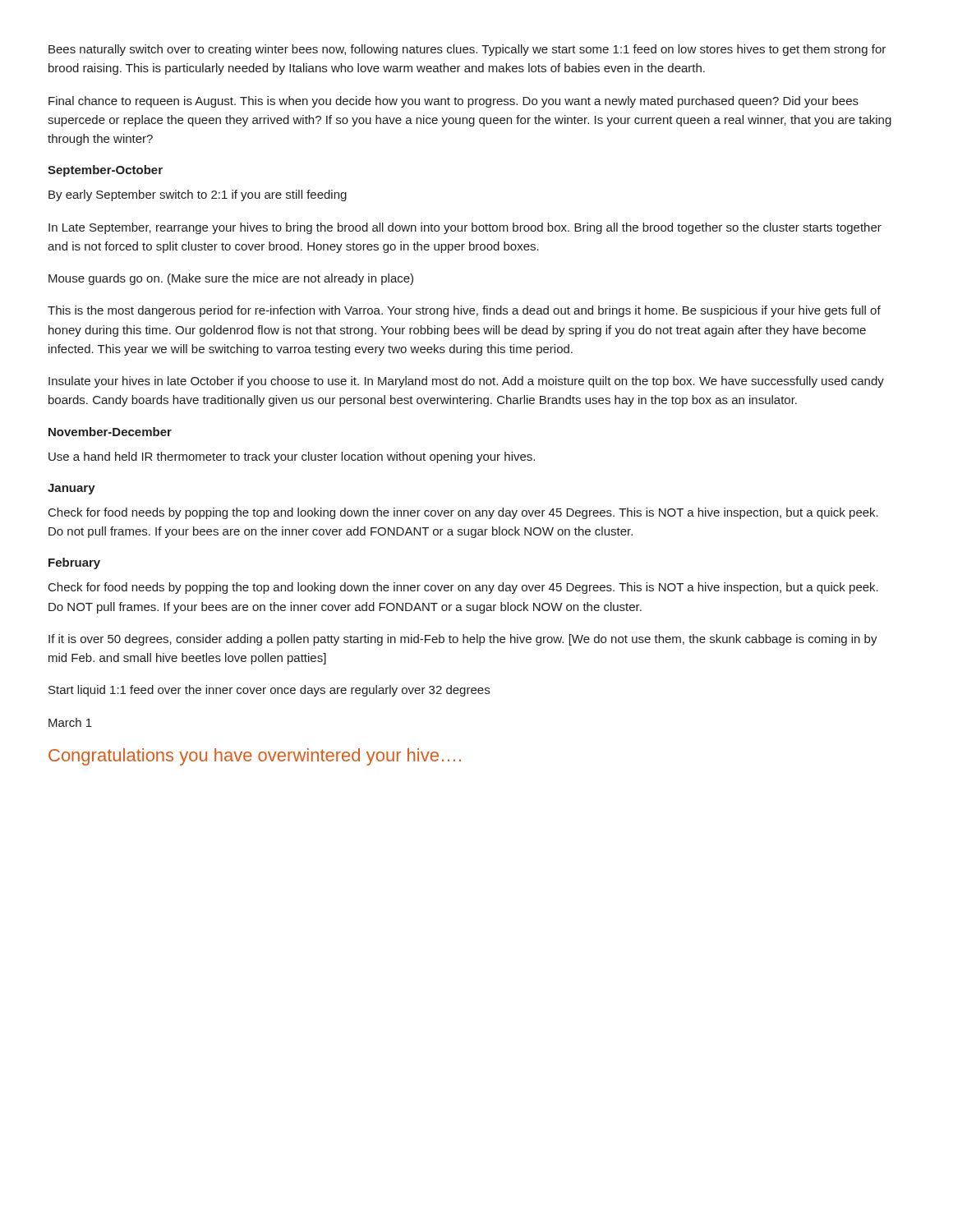Point to the text starting "March 1"

[70, 722]
